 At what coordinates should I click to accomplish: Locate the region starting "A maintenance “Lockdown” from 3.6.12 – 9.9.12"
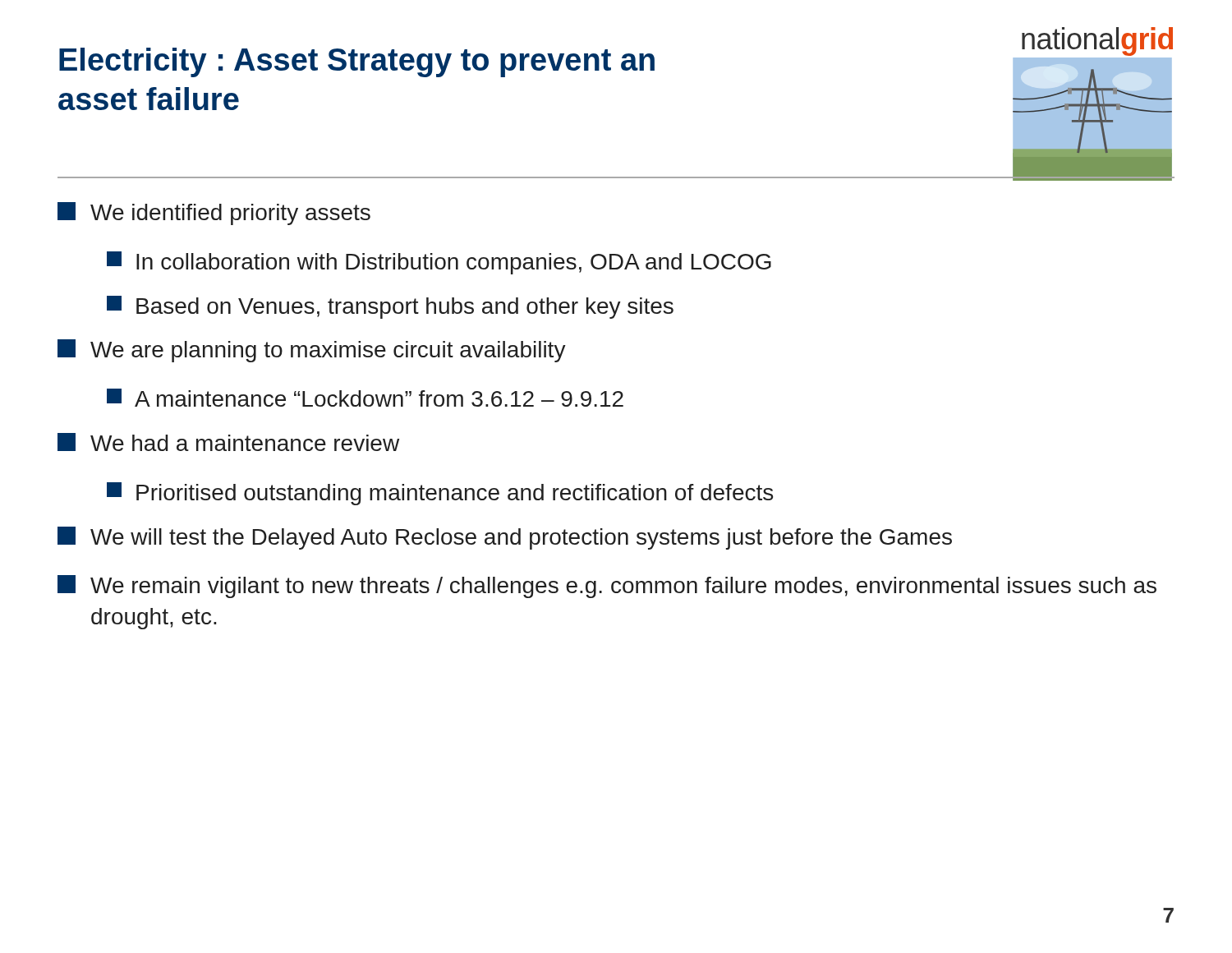point(365,398)
